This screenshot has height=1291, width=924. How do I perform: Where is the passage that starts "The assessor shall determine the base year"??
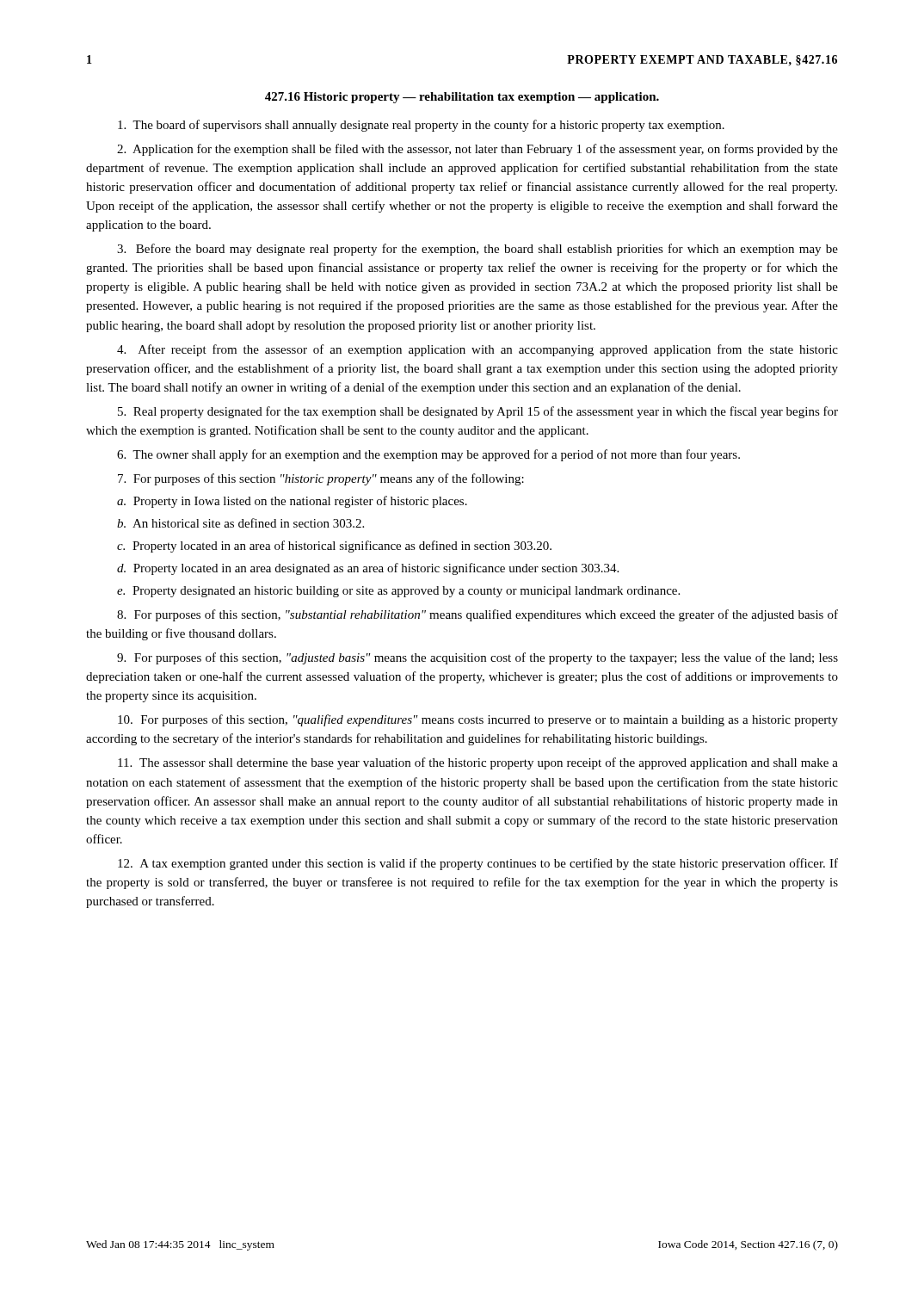coord(462,801)
